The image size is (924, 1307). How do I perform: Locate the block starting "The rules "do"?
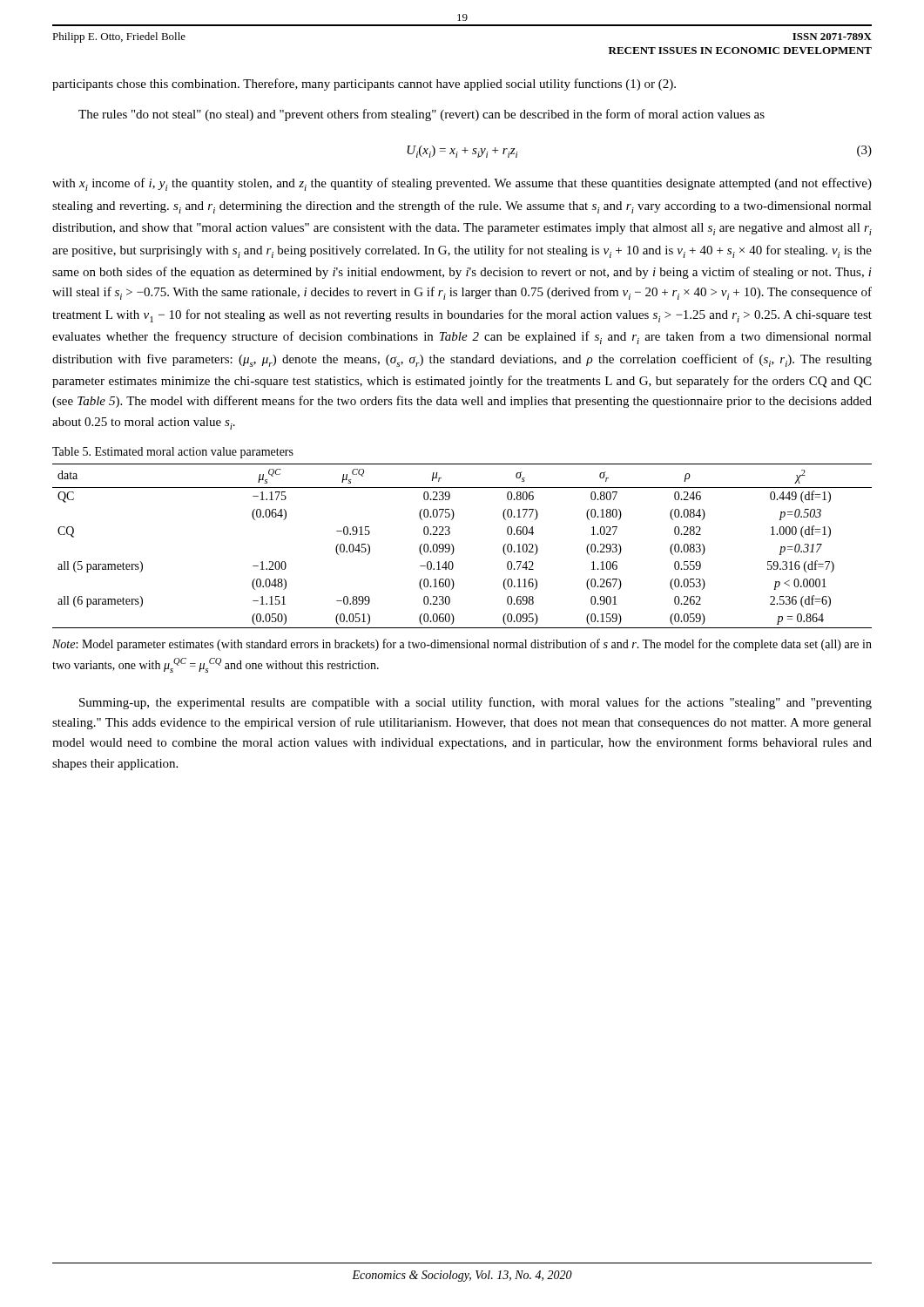pos(462,115)
